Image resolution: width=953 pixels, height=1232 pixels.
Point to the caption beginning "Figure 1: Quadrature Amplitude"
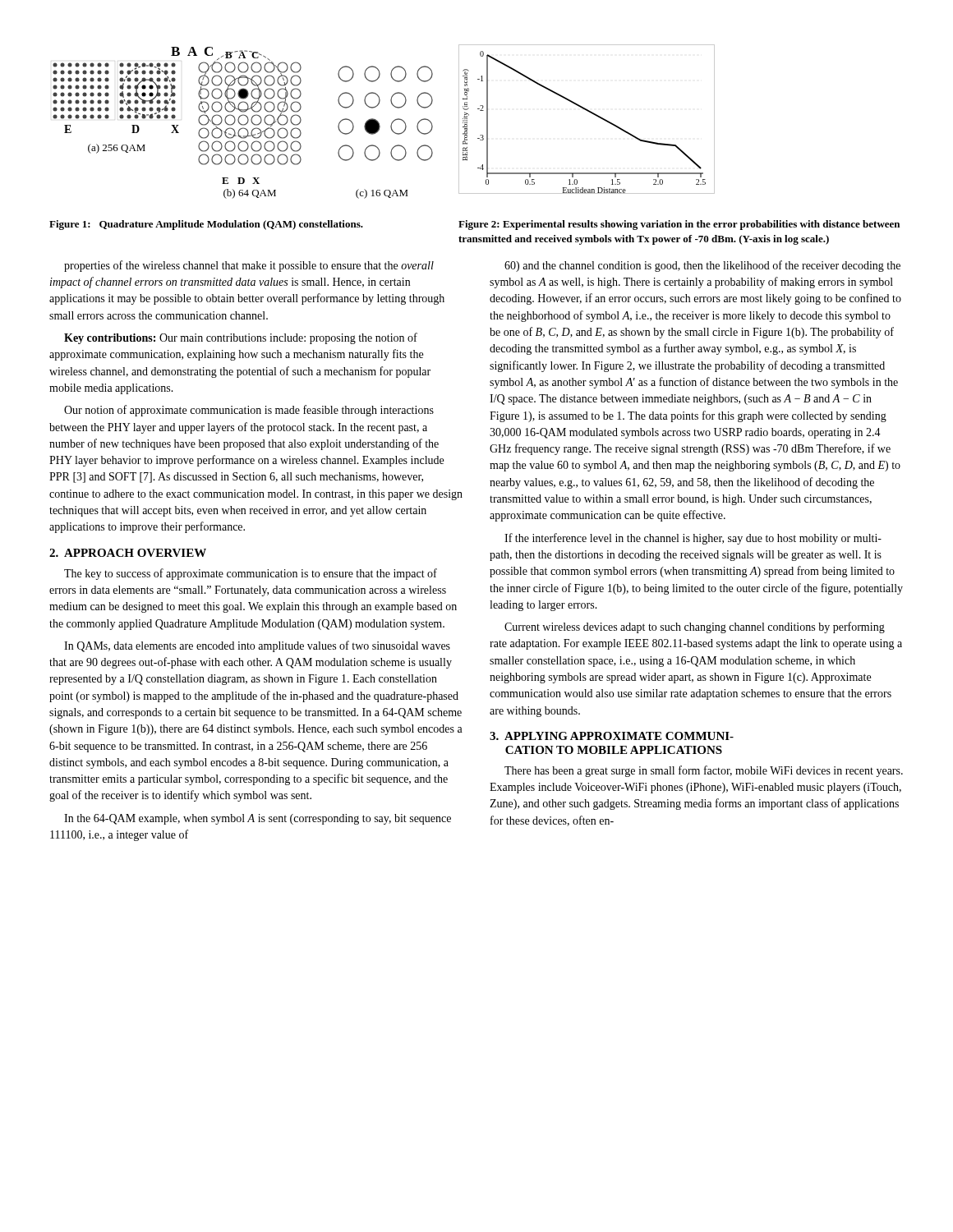[206, 224]
